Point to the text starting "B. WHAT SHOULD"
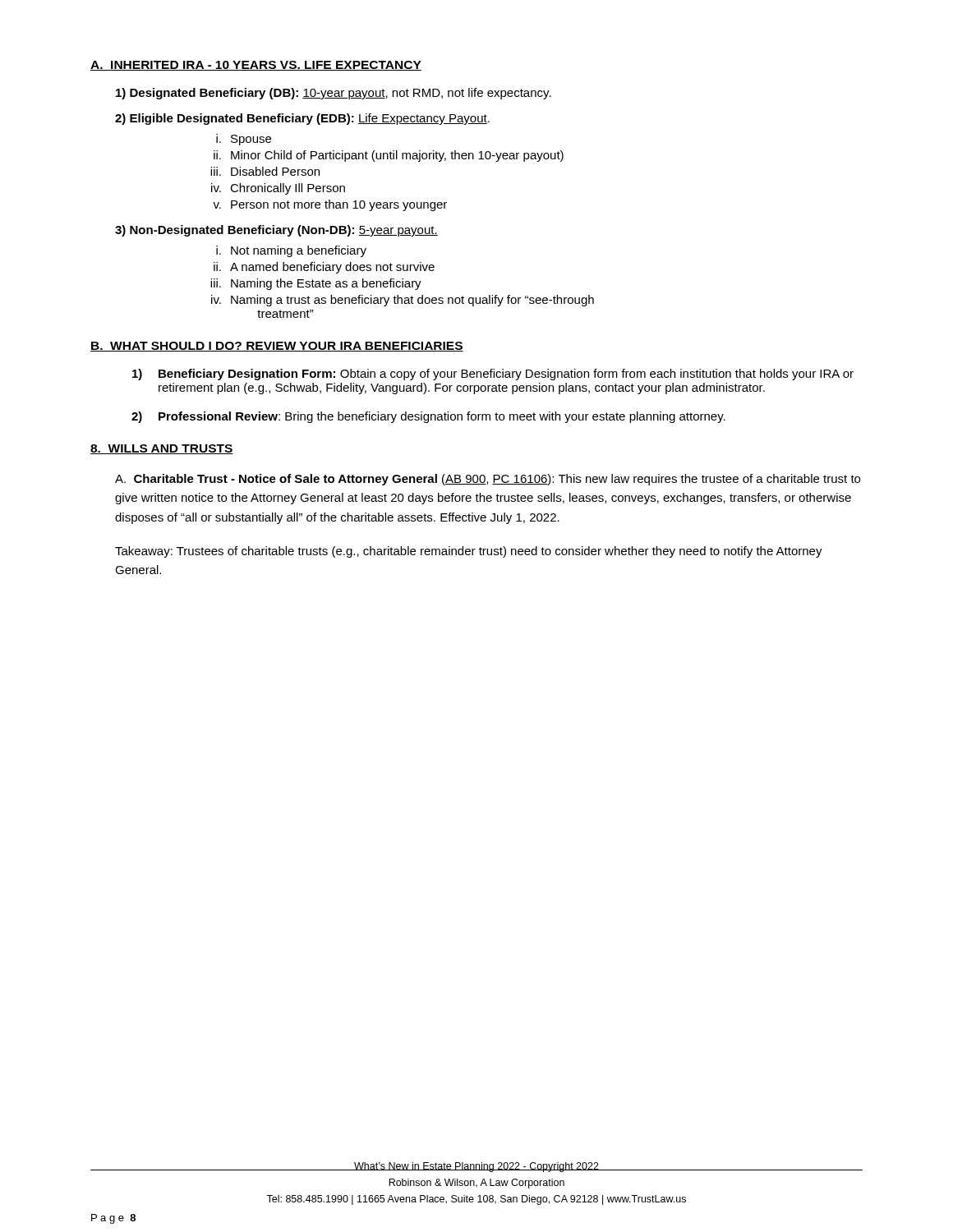Screen dimensions: 1232x953 tap(277, 345)
